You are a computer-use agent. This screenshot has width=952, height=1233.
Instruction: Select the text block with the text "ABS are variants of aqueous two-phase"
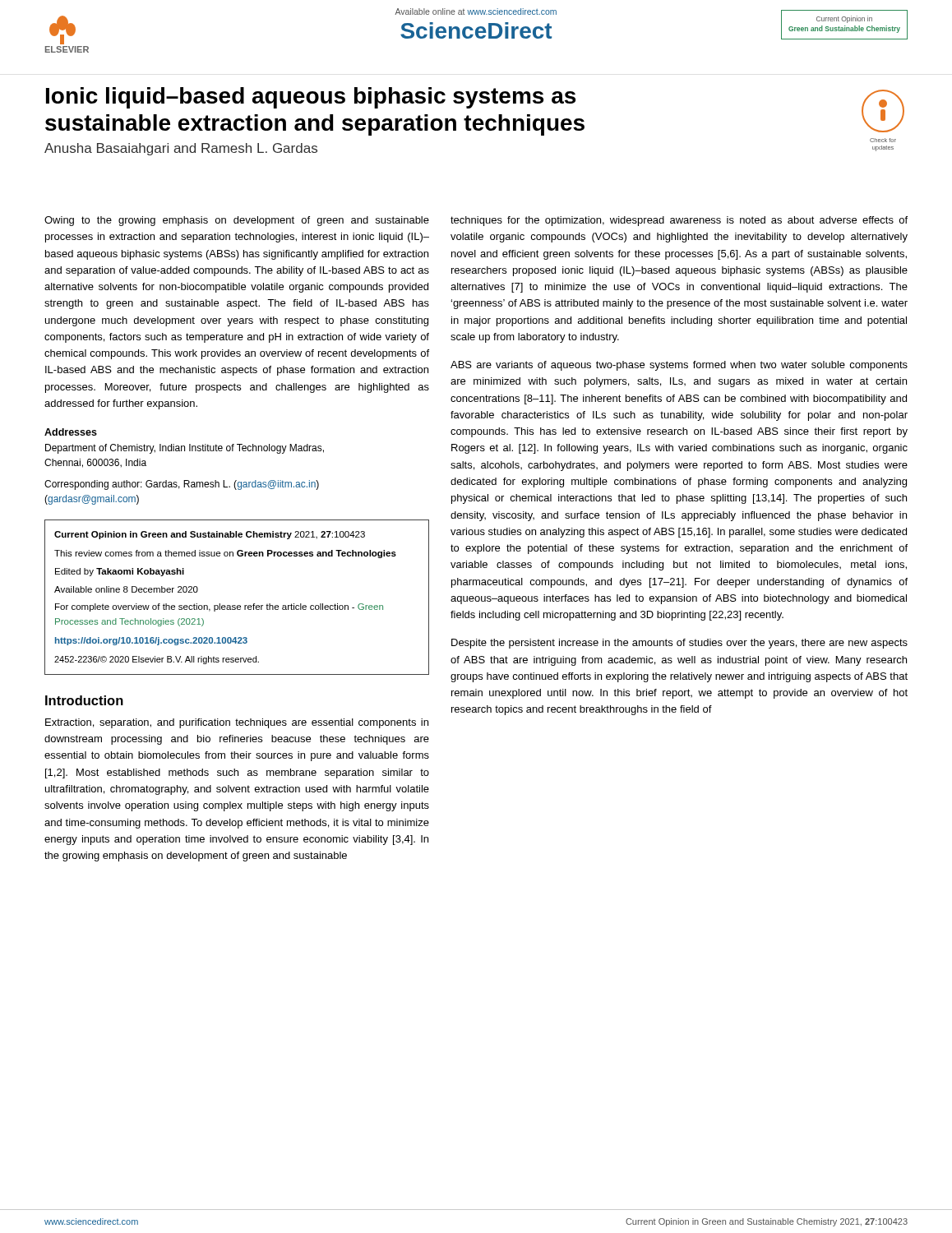point(679,490)
